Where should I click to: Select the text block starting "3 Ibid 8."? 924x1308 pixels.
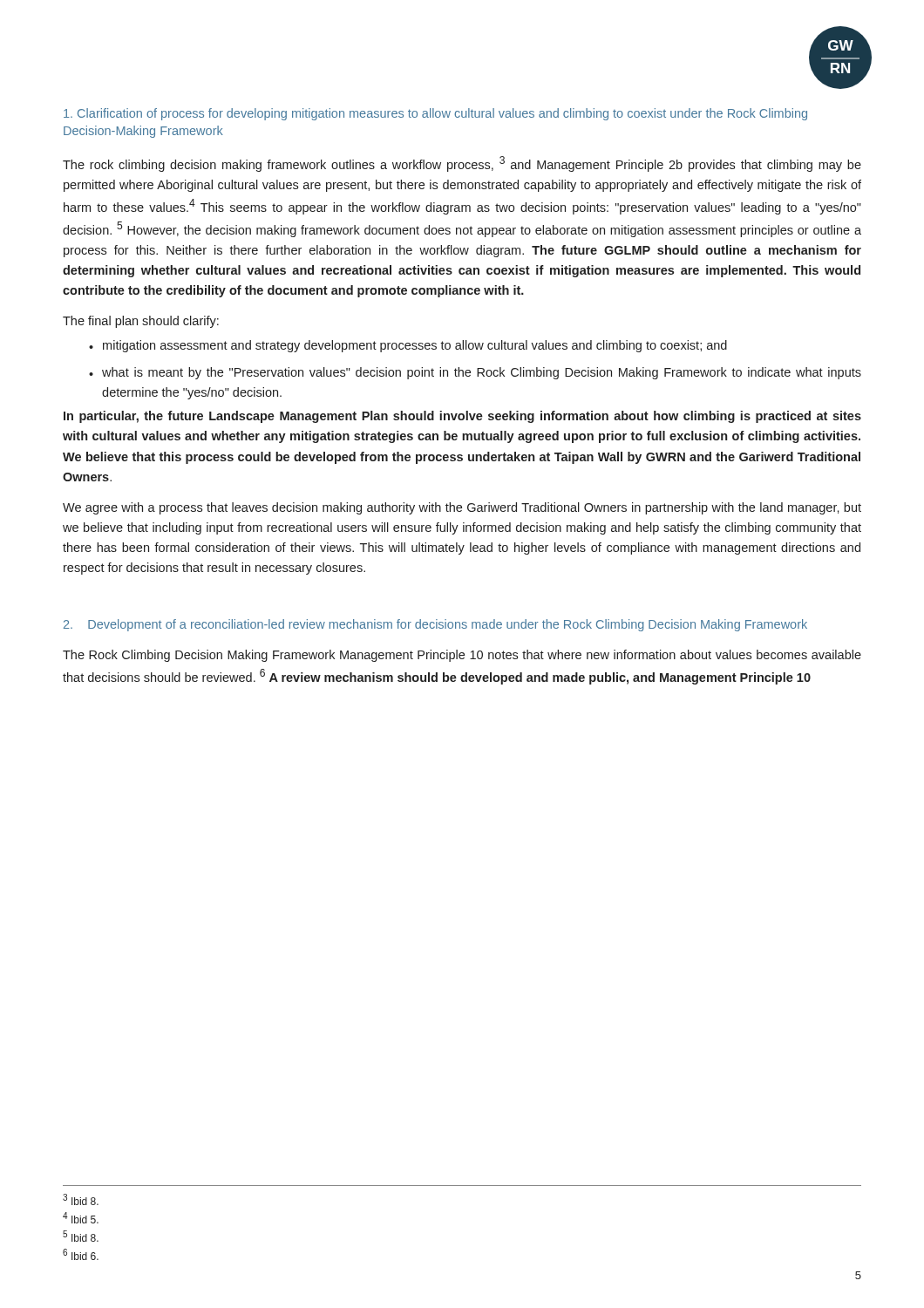click(x=81, y=1200)
